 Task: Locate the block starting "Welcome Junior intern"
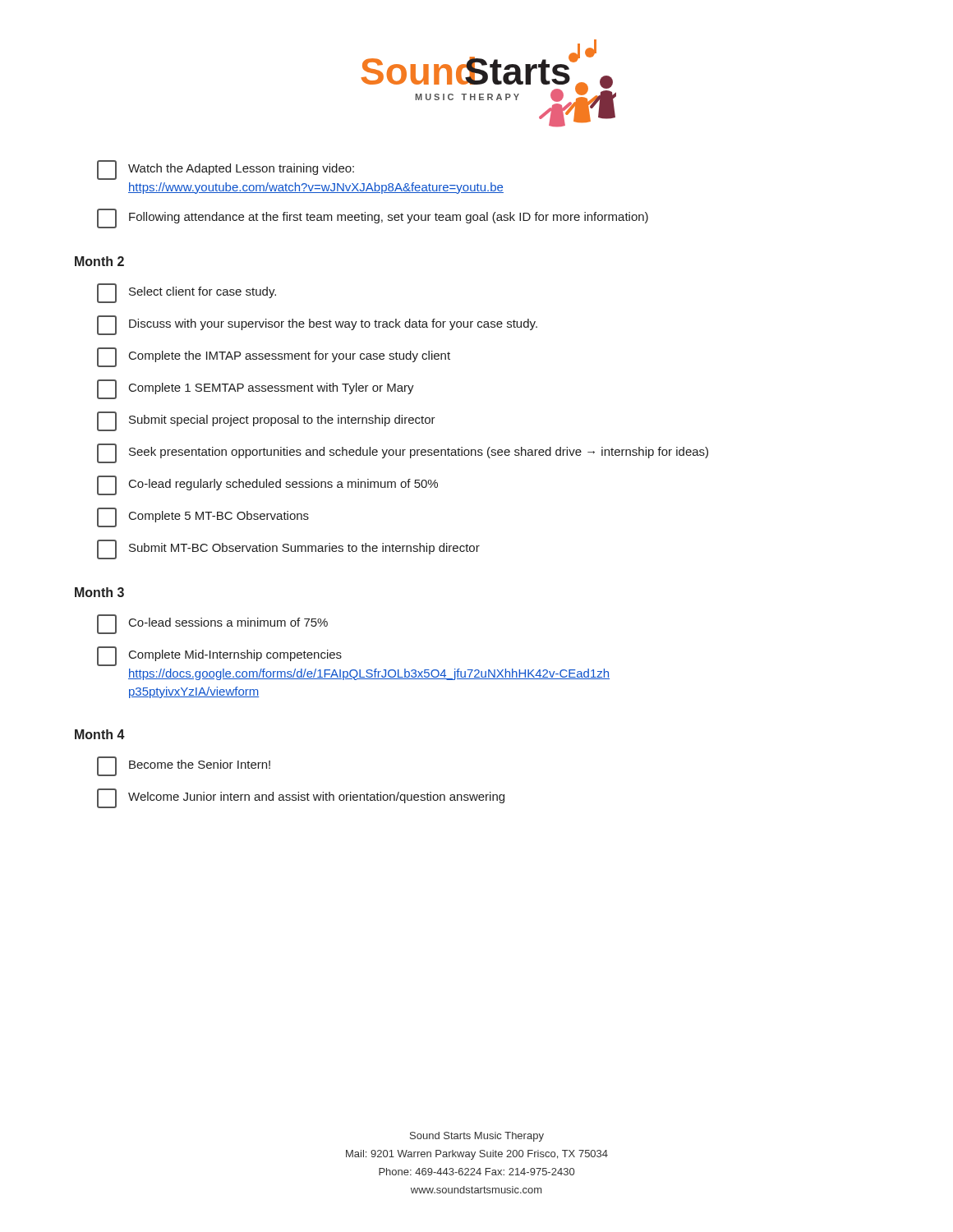coord(488,798)
